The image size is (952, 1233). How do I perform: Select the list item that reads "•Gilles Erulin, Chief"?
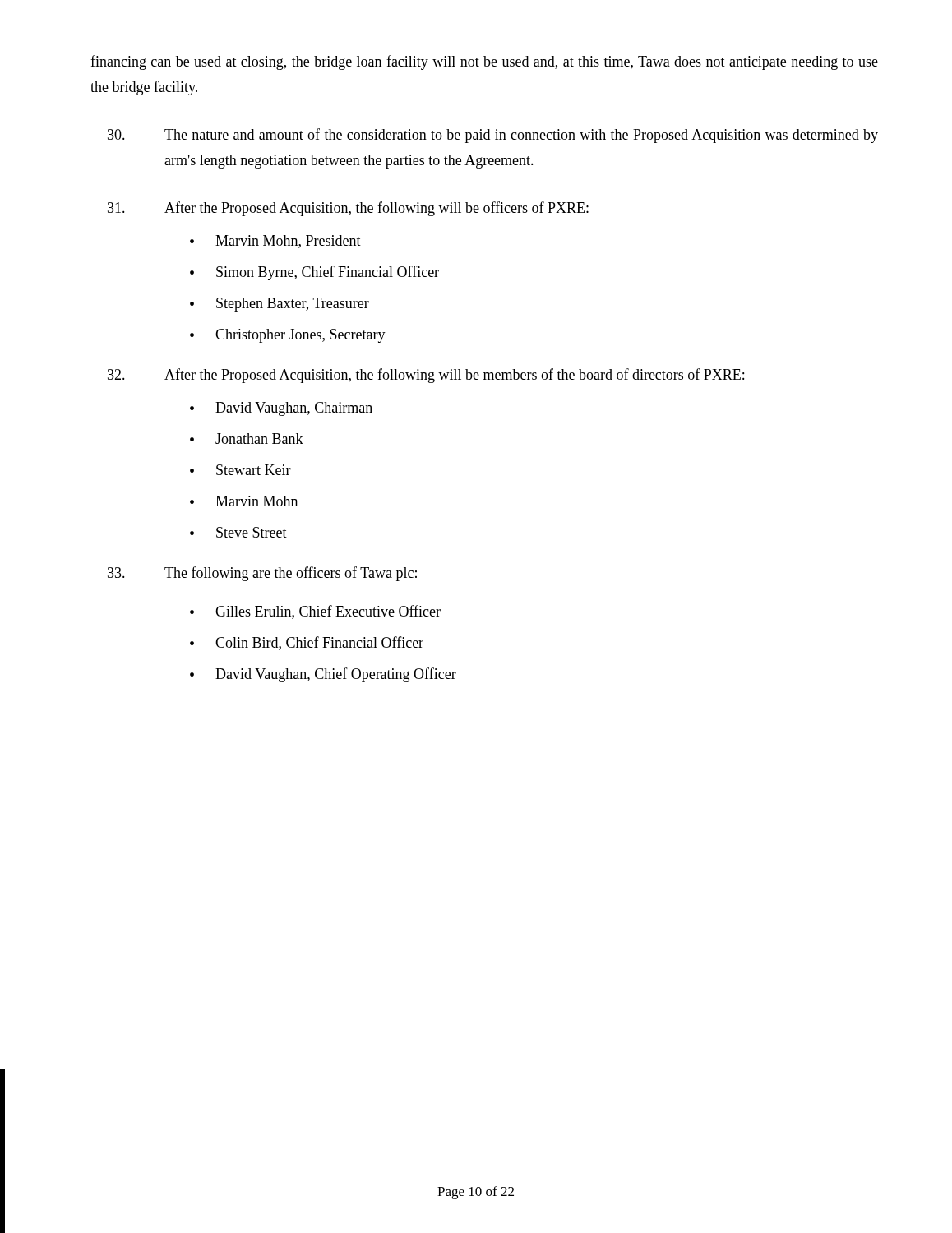pos(315,613)
